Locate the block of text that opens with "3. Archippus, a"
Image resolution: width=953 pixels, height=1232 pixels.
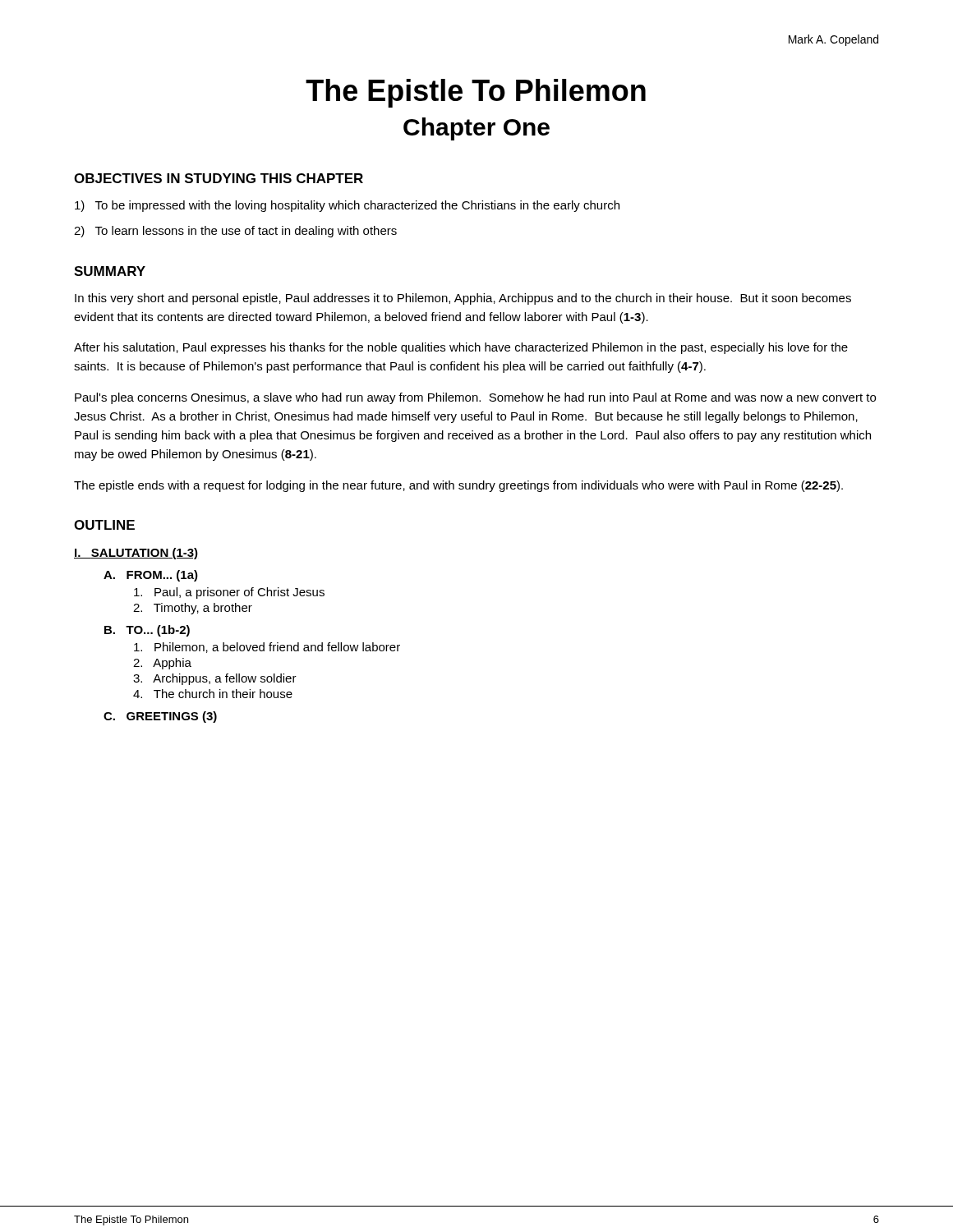pos(215,678)
